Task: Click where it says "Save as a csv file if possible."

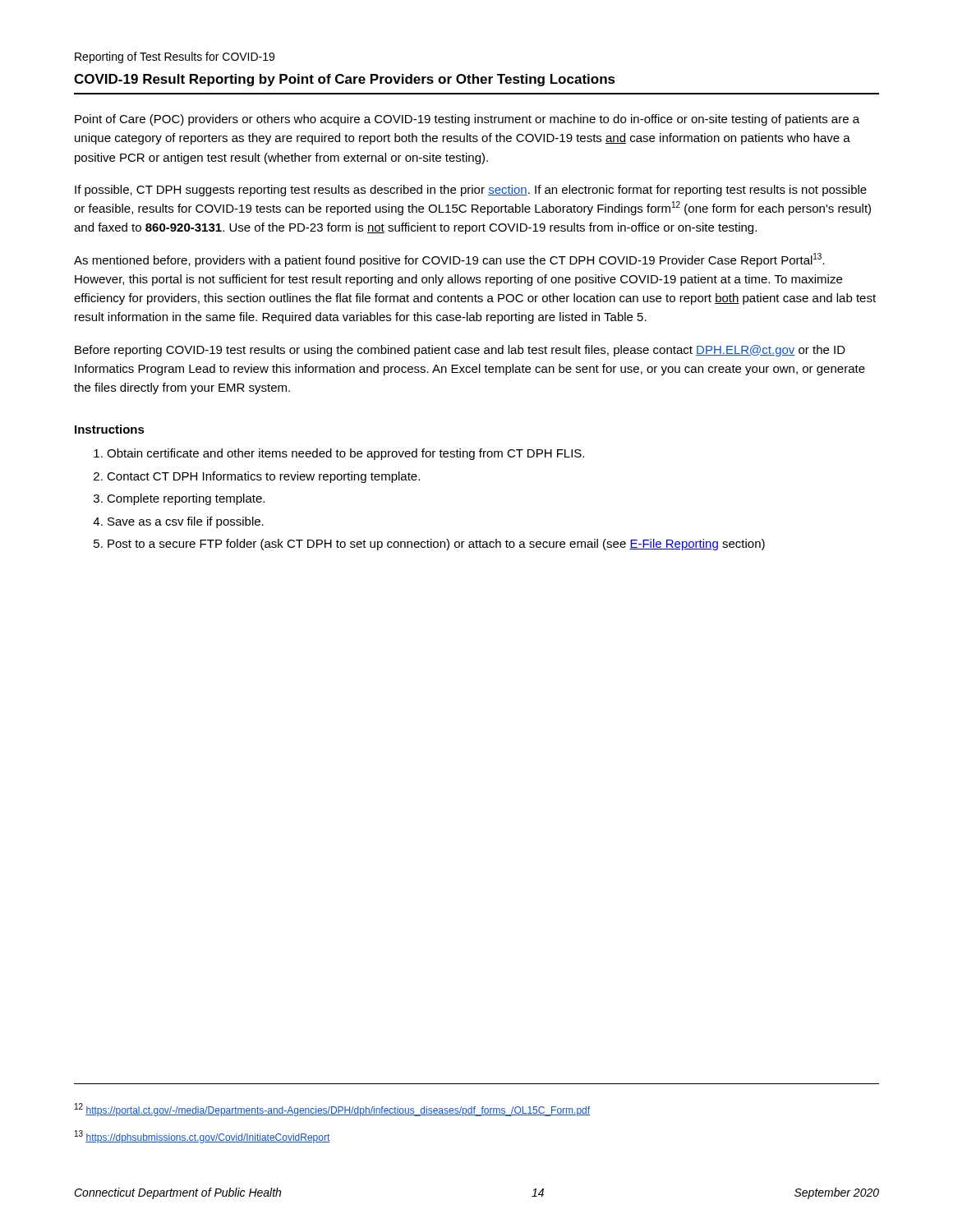Action: [x=186, y=521]
